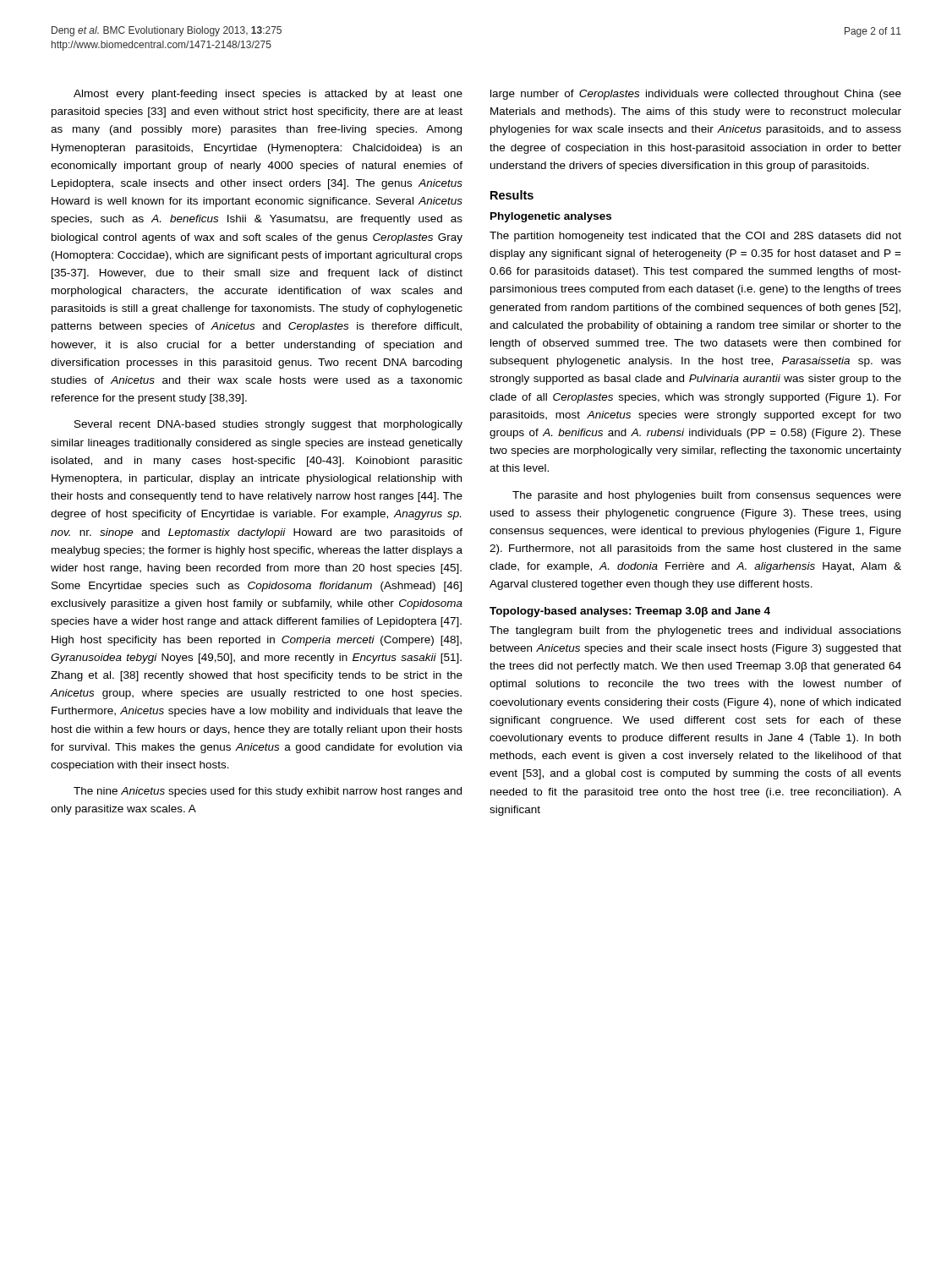Point to the block beginning "Almost every plant-feeding insect species is"
Viewport: 952px width, 1268px height.
click(x=257, y=246)
